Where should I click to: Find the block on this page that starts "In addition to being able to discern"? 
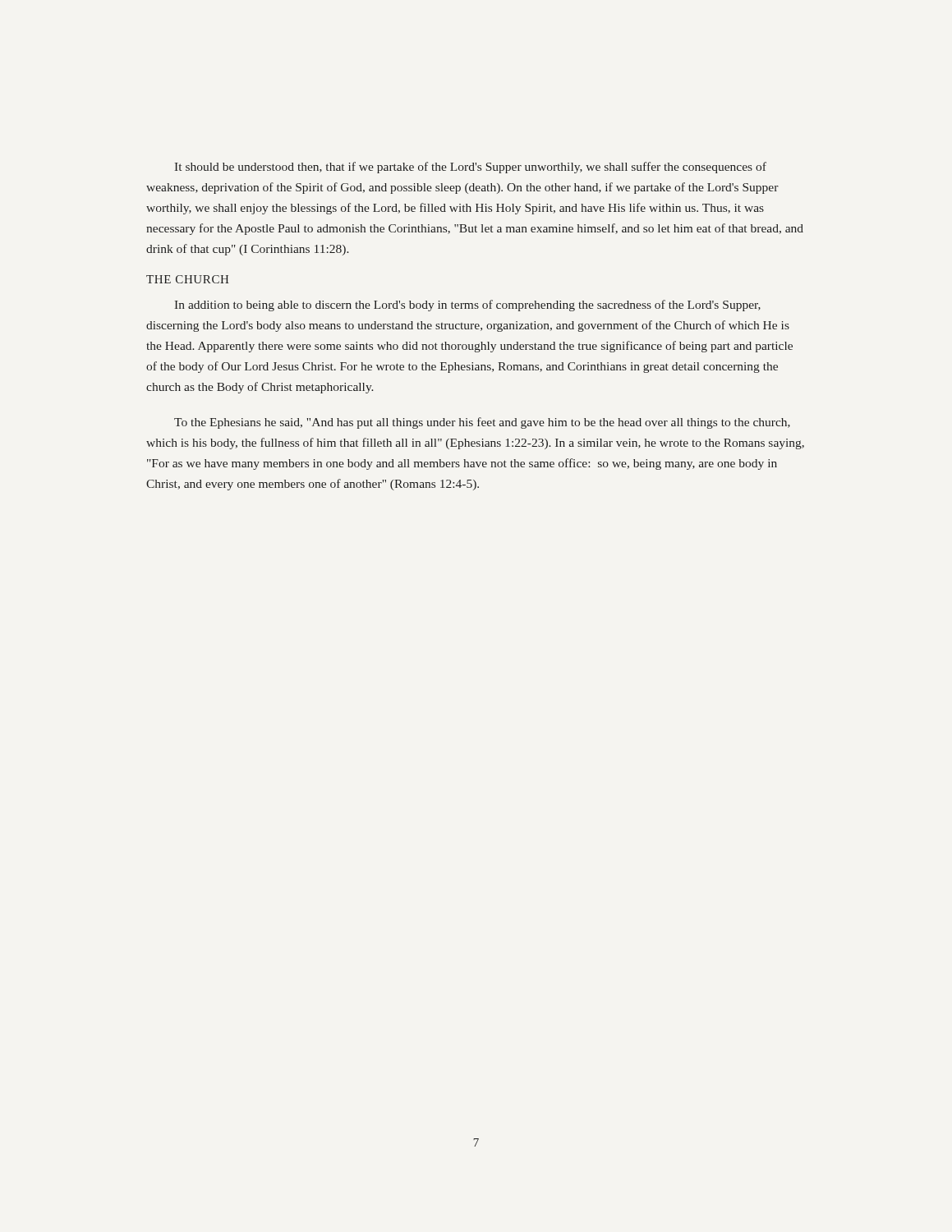tap(476, 346)
